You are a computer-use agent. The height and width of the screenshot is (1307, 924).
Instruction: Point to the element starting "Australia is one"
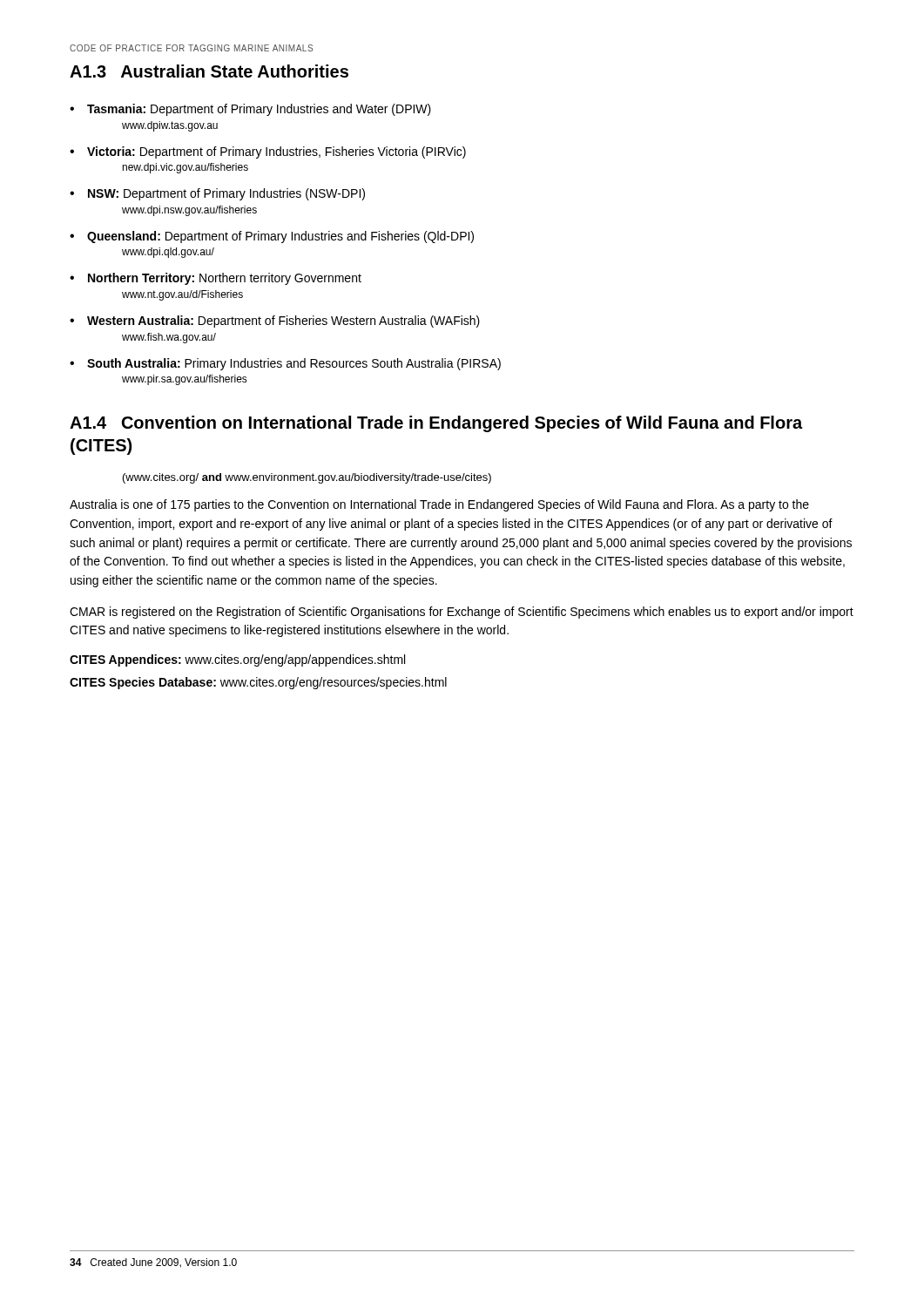pyautogui.click(x=461, y=542)
